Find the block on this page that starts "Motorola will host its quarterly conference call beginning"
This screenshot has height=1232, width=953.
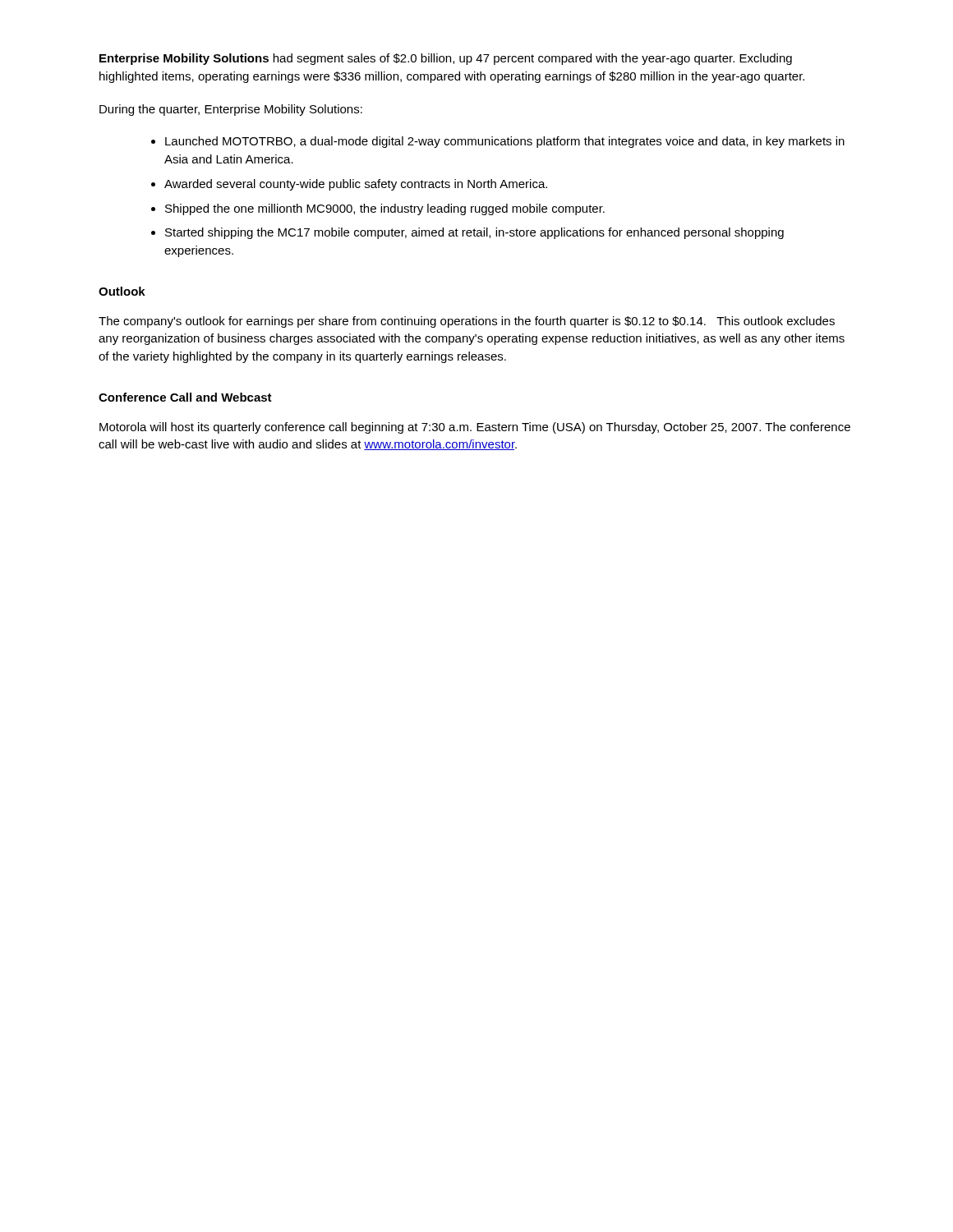pyautogui.click(x=475, y=435)
